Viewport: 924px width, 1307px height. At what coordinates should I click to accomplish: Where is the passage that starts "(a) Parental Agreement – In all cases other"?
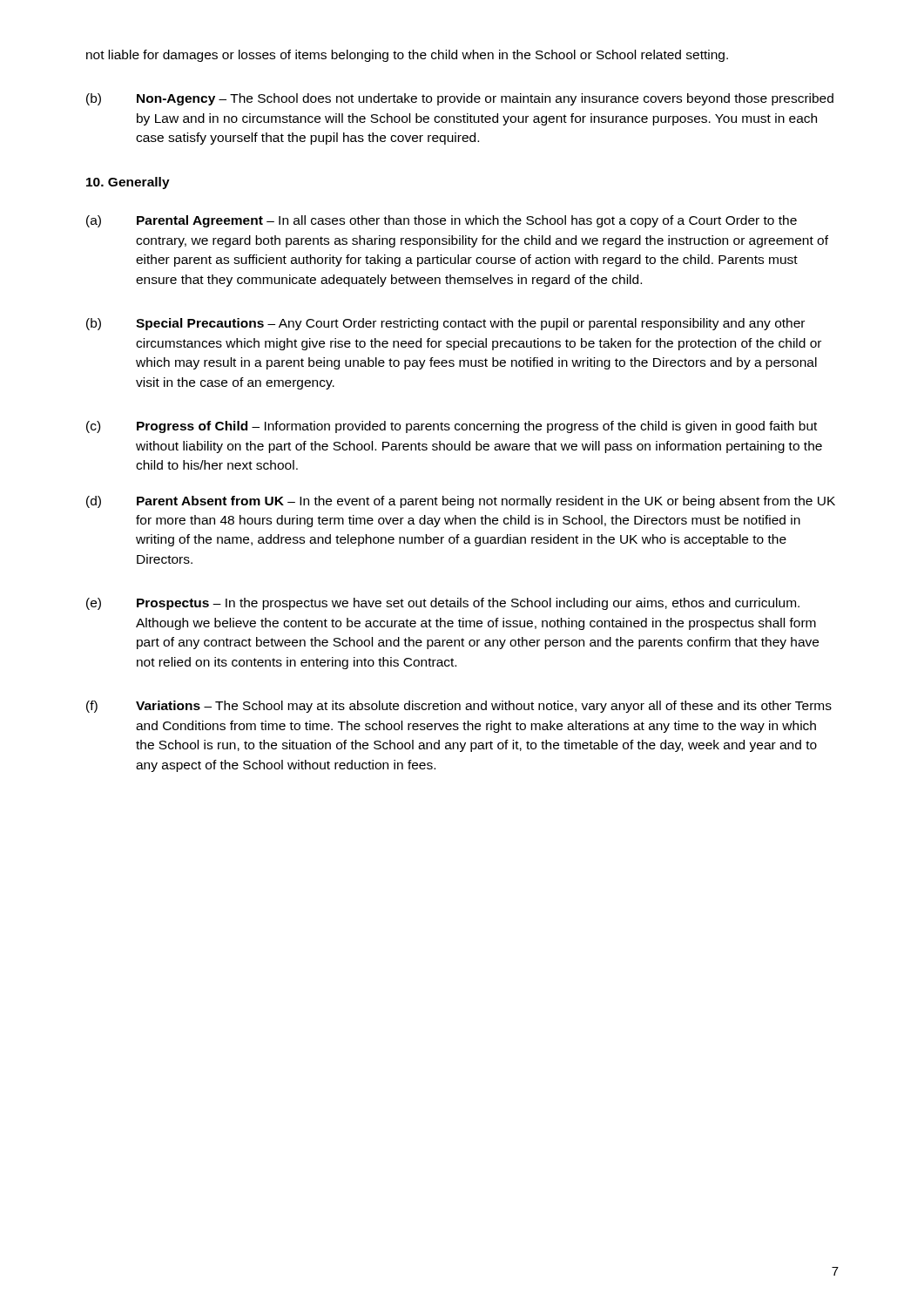(x=462, y=250)
